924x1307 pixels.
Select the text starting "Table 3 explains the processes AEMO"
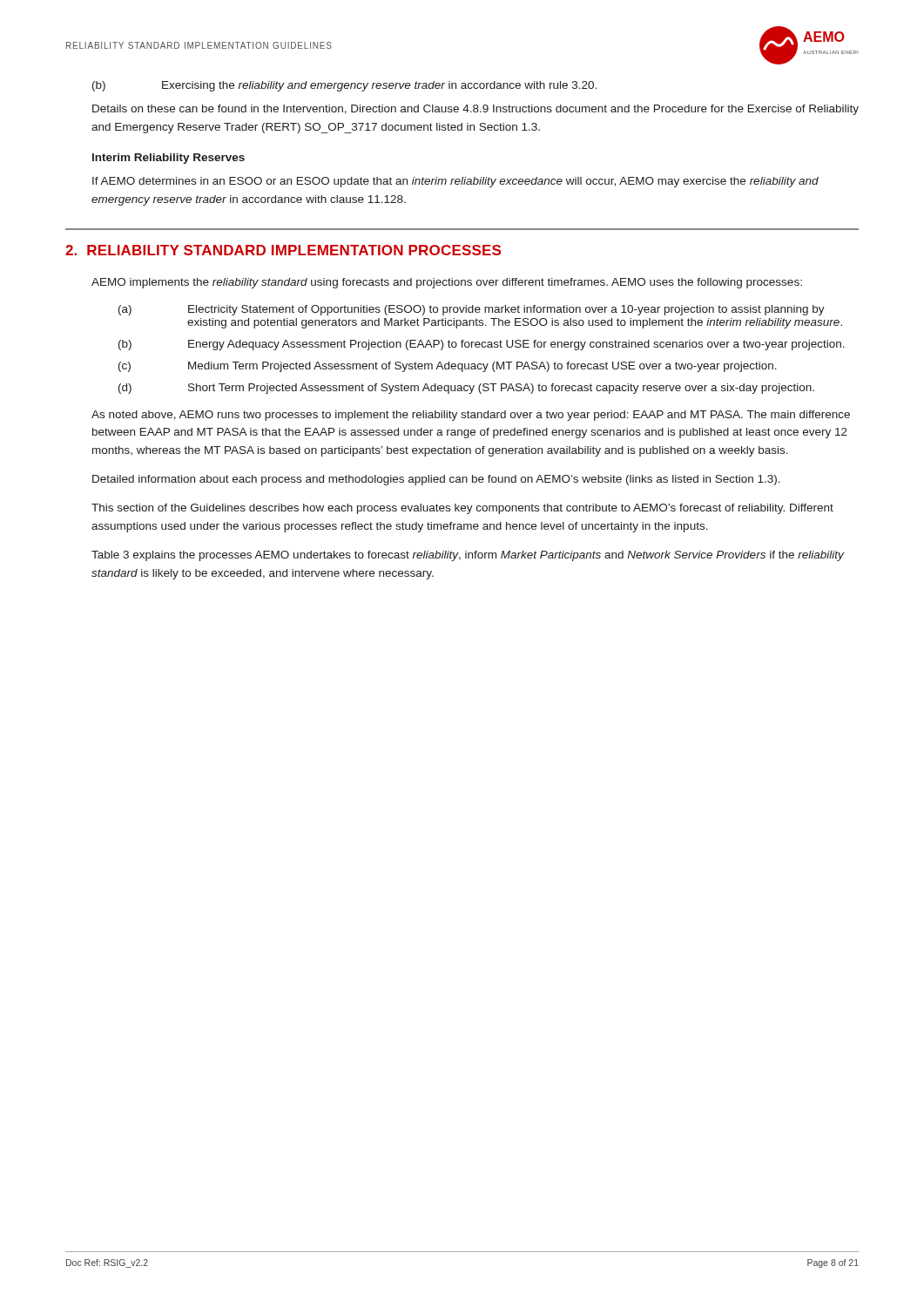click(475, 565)
